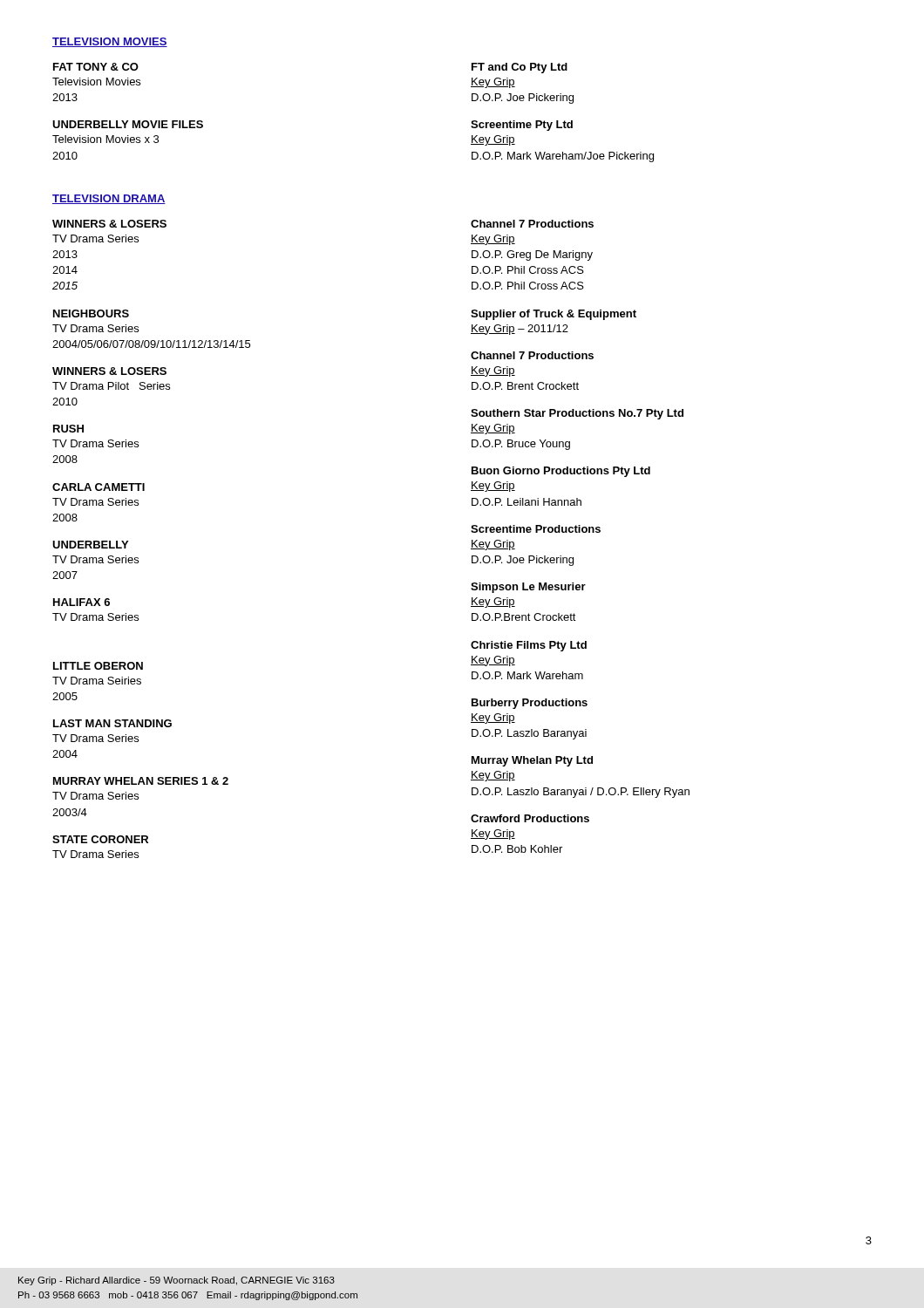Select the passage starting "Supplier of Truck & Equipment Key"

point(554,315)
